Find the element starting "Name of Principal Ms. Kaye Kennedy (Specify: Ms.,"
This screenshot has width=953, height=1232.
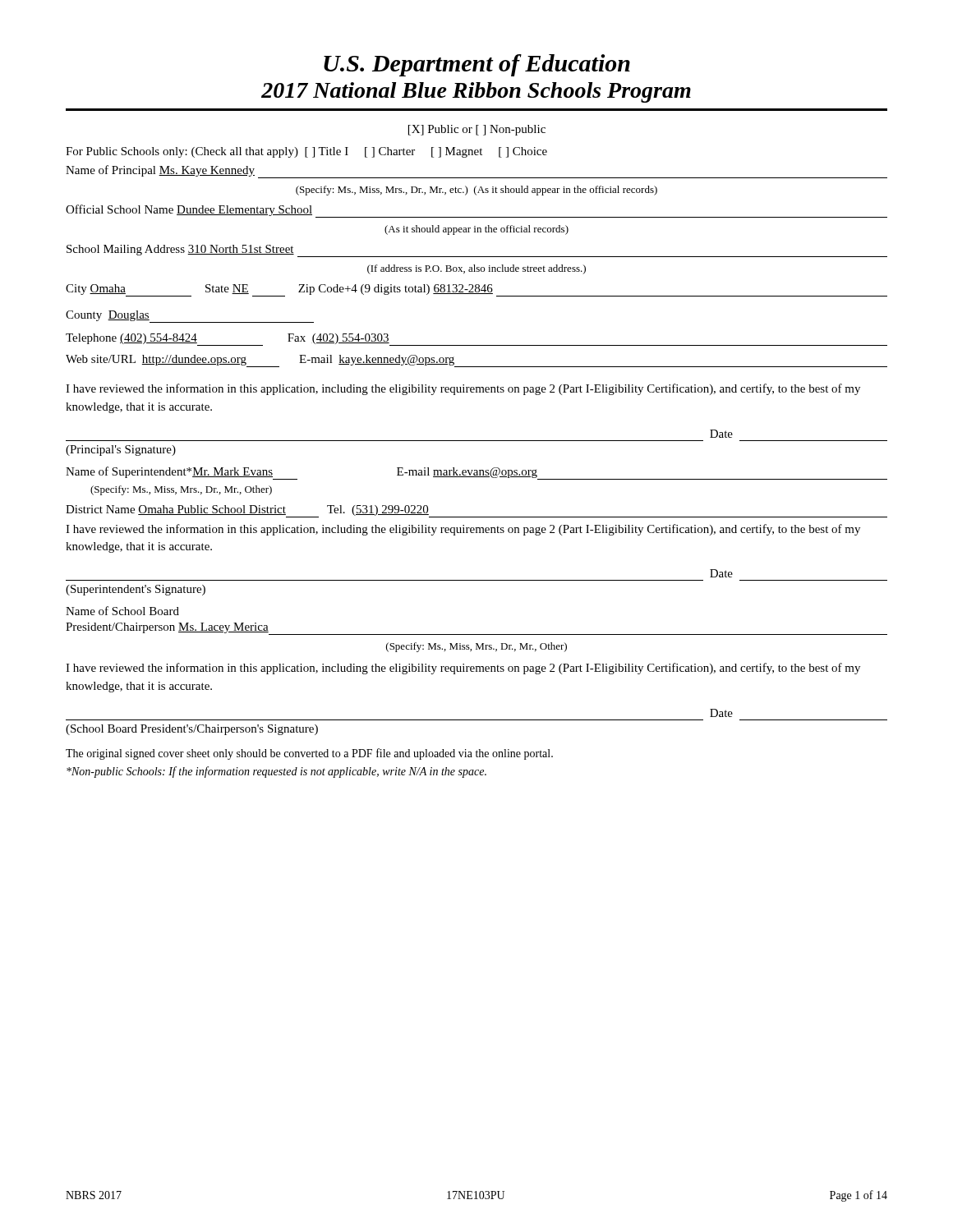476,180
